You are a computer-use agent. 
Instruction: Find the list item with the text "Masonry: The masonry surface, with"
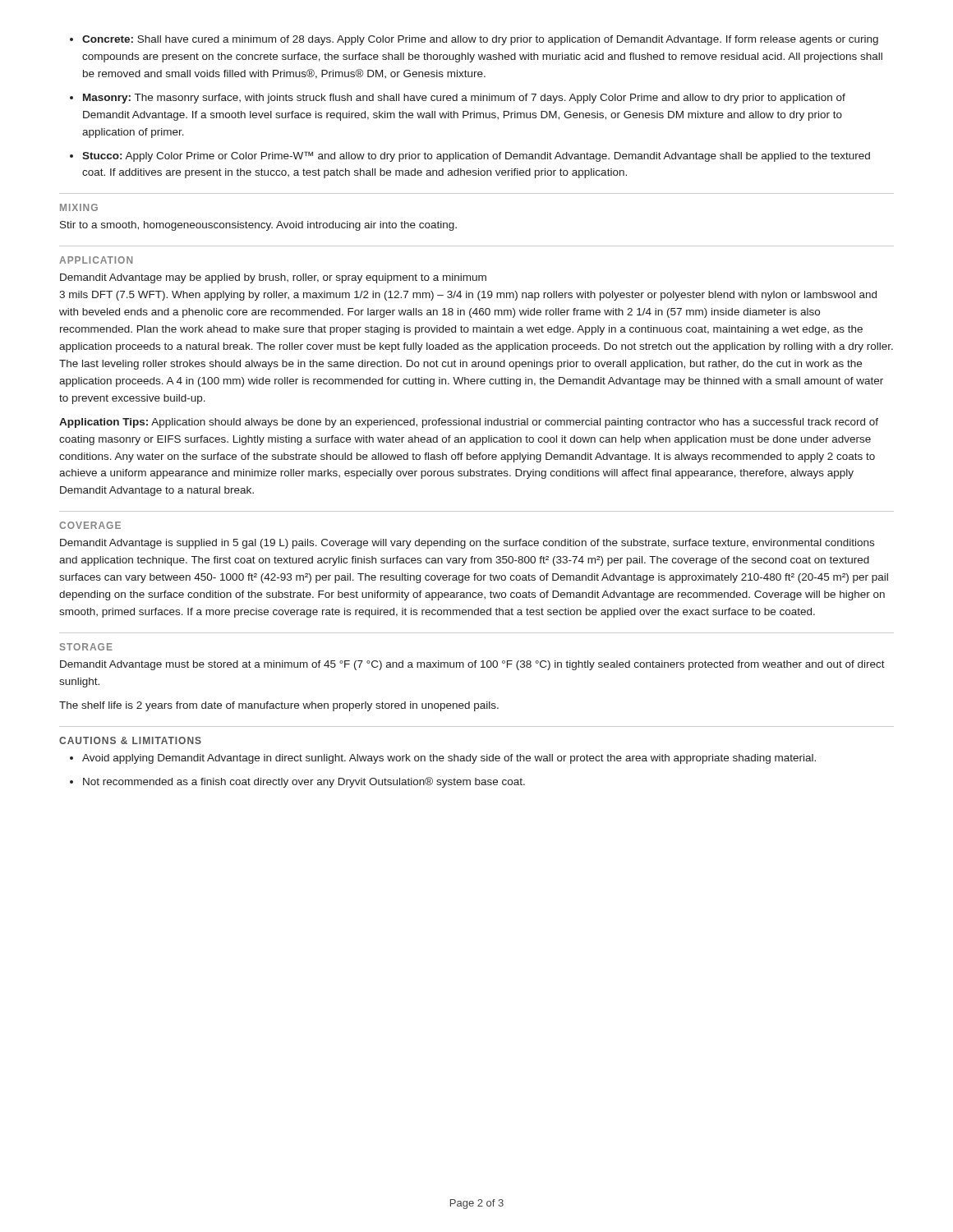[464, 114]
